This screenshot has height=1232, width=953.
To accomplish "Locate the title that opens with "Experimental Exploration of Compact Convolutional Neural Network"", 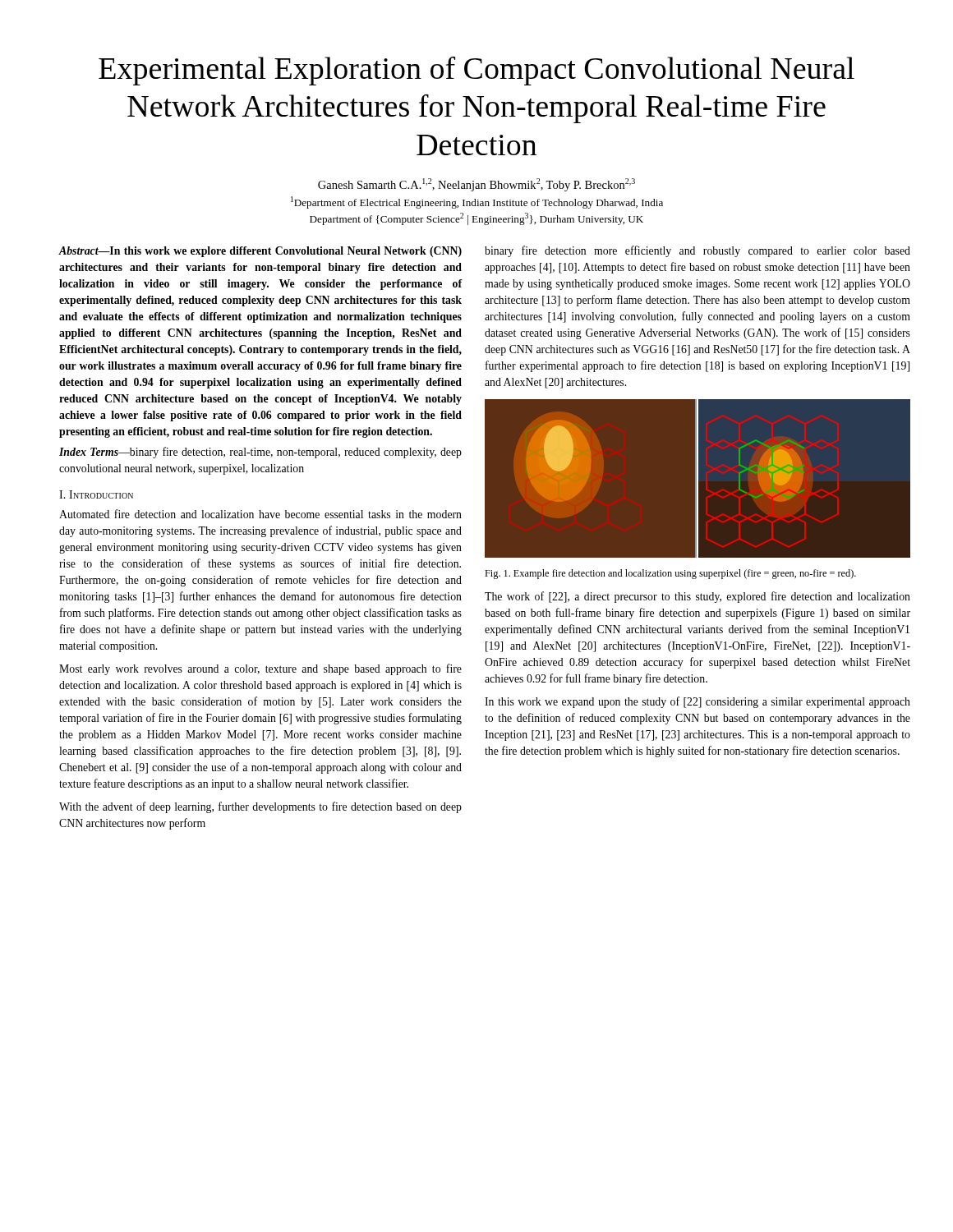I will pos(476,106).
